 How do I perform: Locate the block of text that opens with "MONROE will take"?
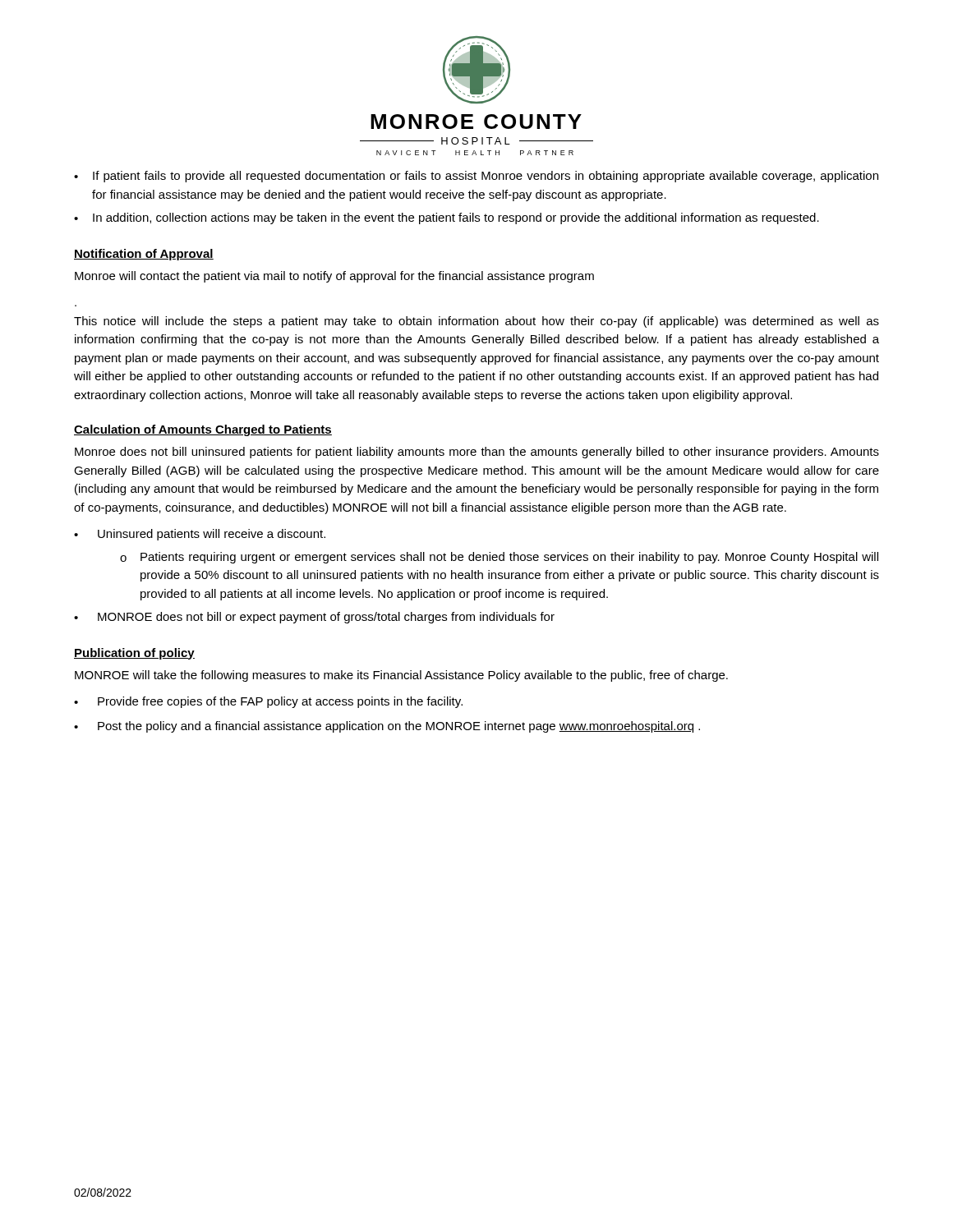click(x=401, y=674)
